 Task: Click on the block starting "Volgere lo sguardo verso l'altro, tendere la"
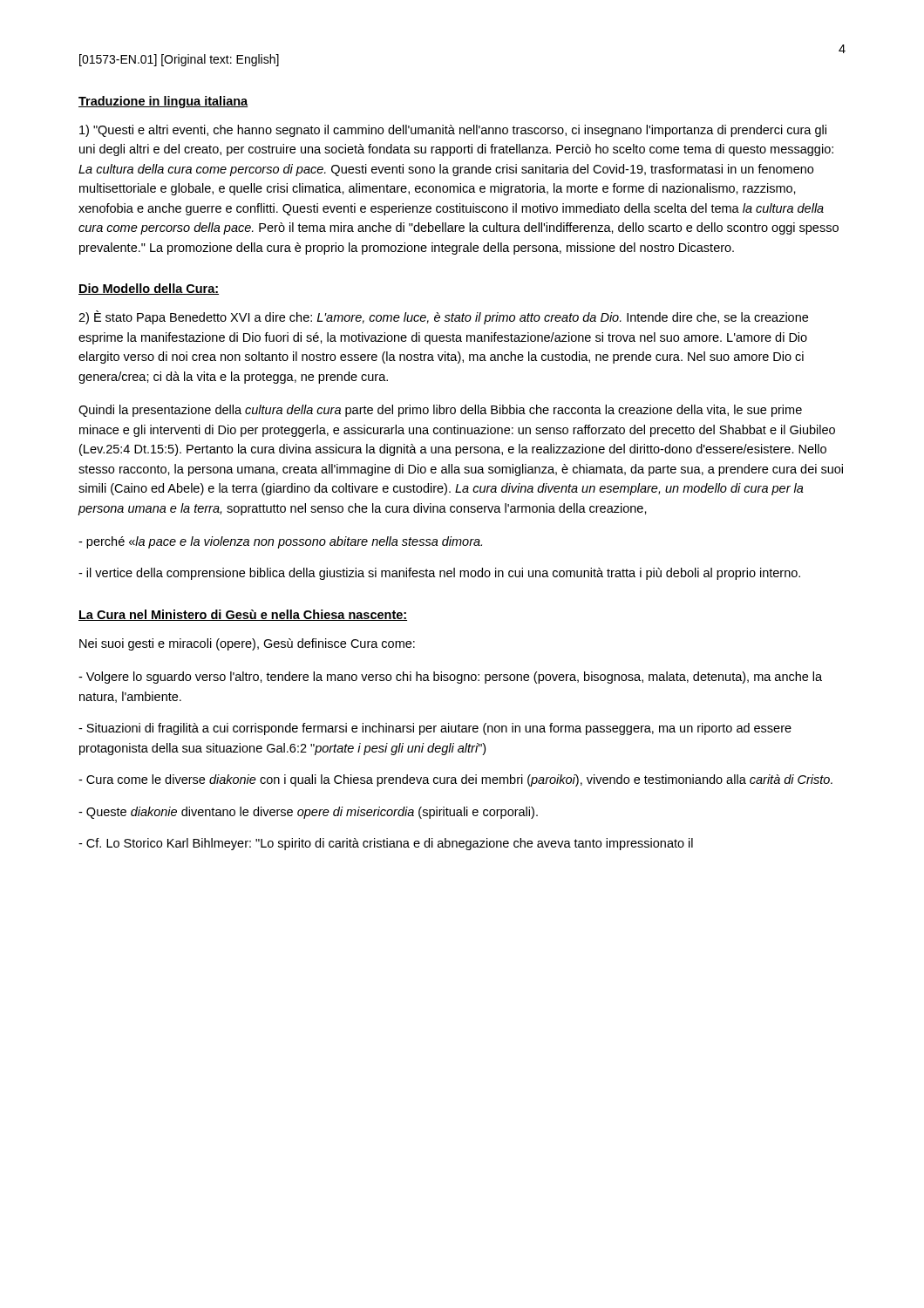pos(450,687)
